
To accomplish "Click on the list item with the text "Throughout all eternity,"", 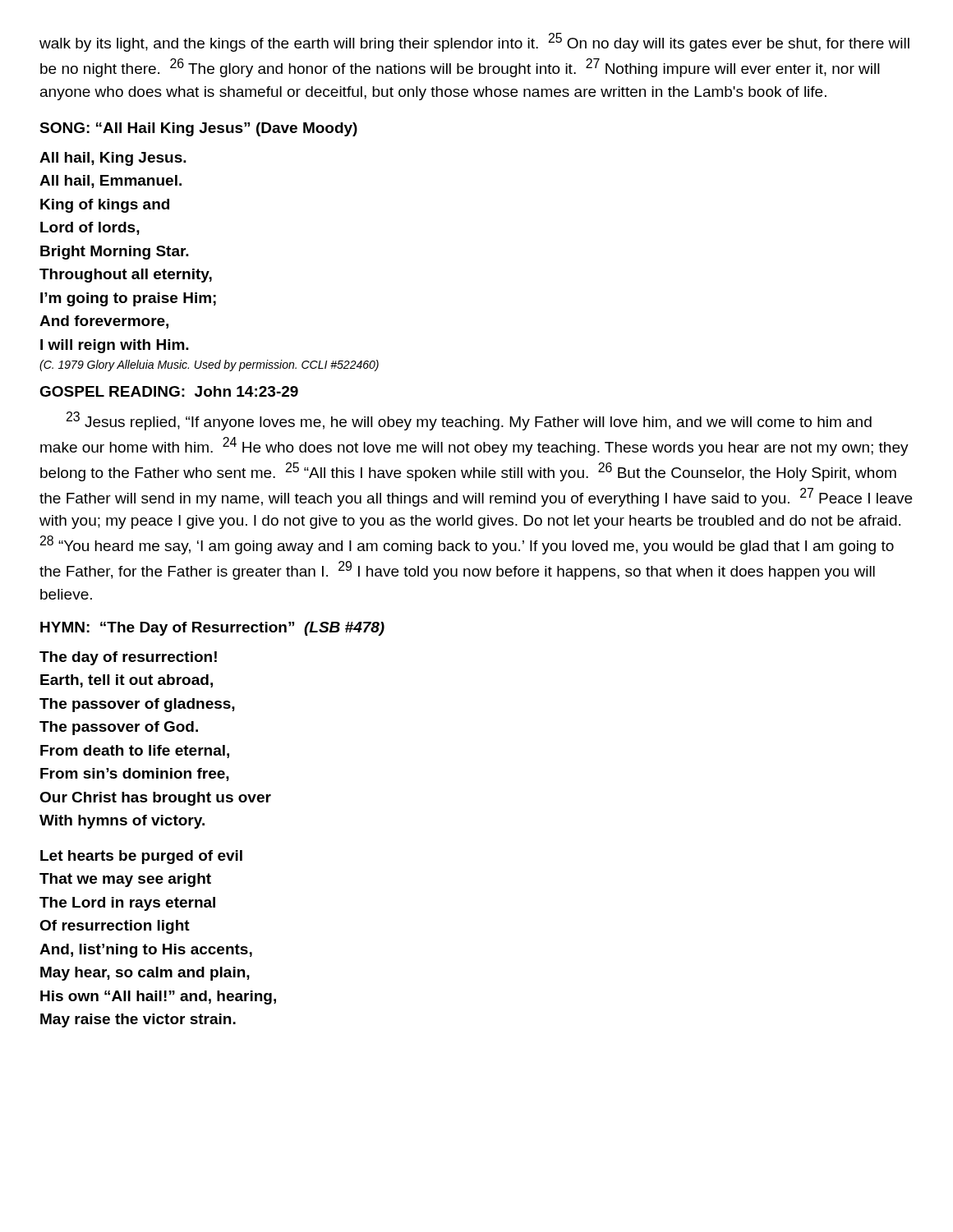I will pyautogui.click(x=126, y=274).
